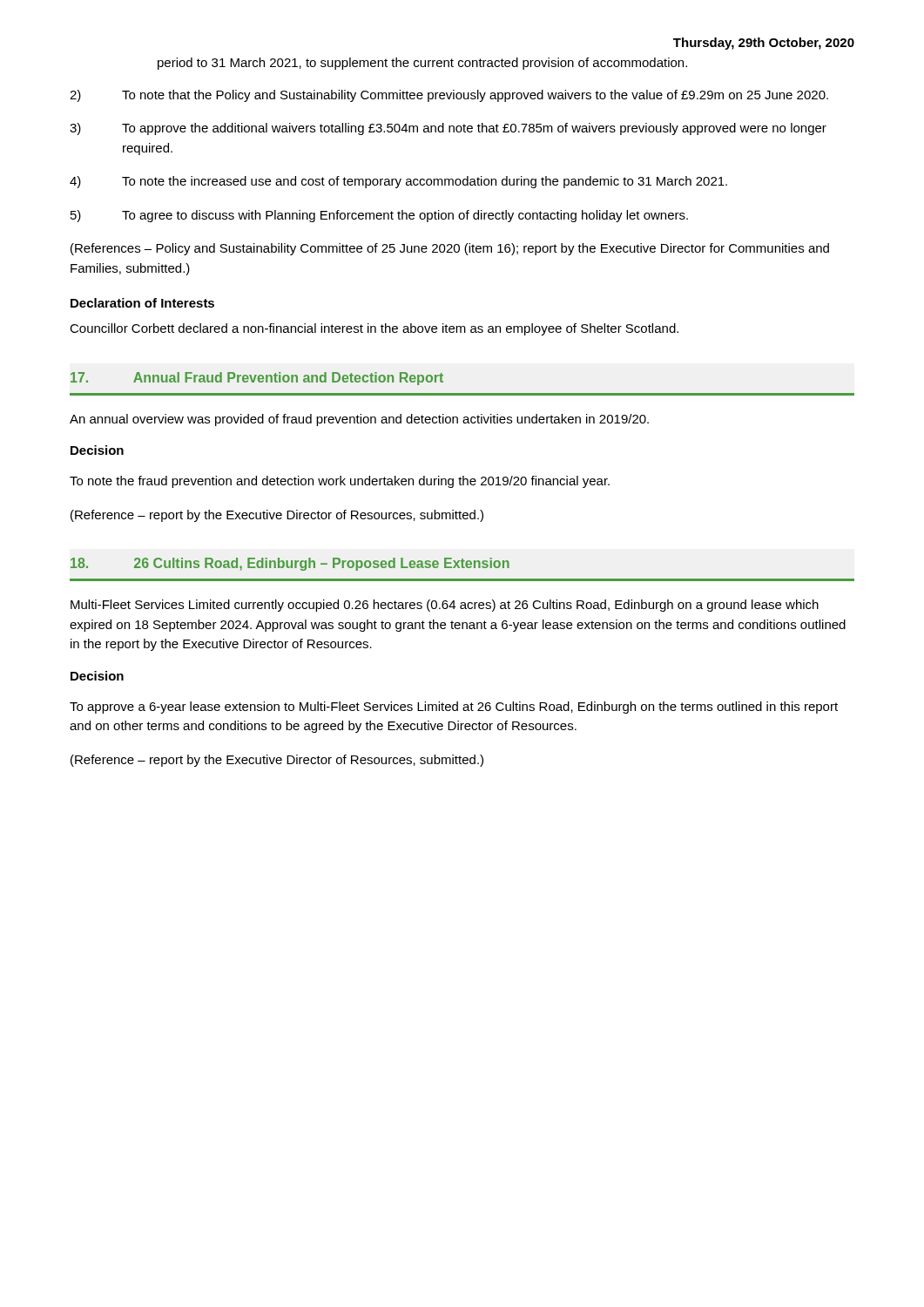Select the passage starting "Multi-Fleet Services Limited currently occupied 0.26 hectares (0.64"
The height and width of the screenshot is (1307, 924).
[x=458, y=624]
